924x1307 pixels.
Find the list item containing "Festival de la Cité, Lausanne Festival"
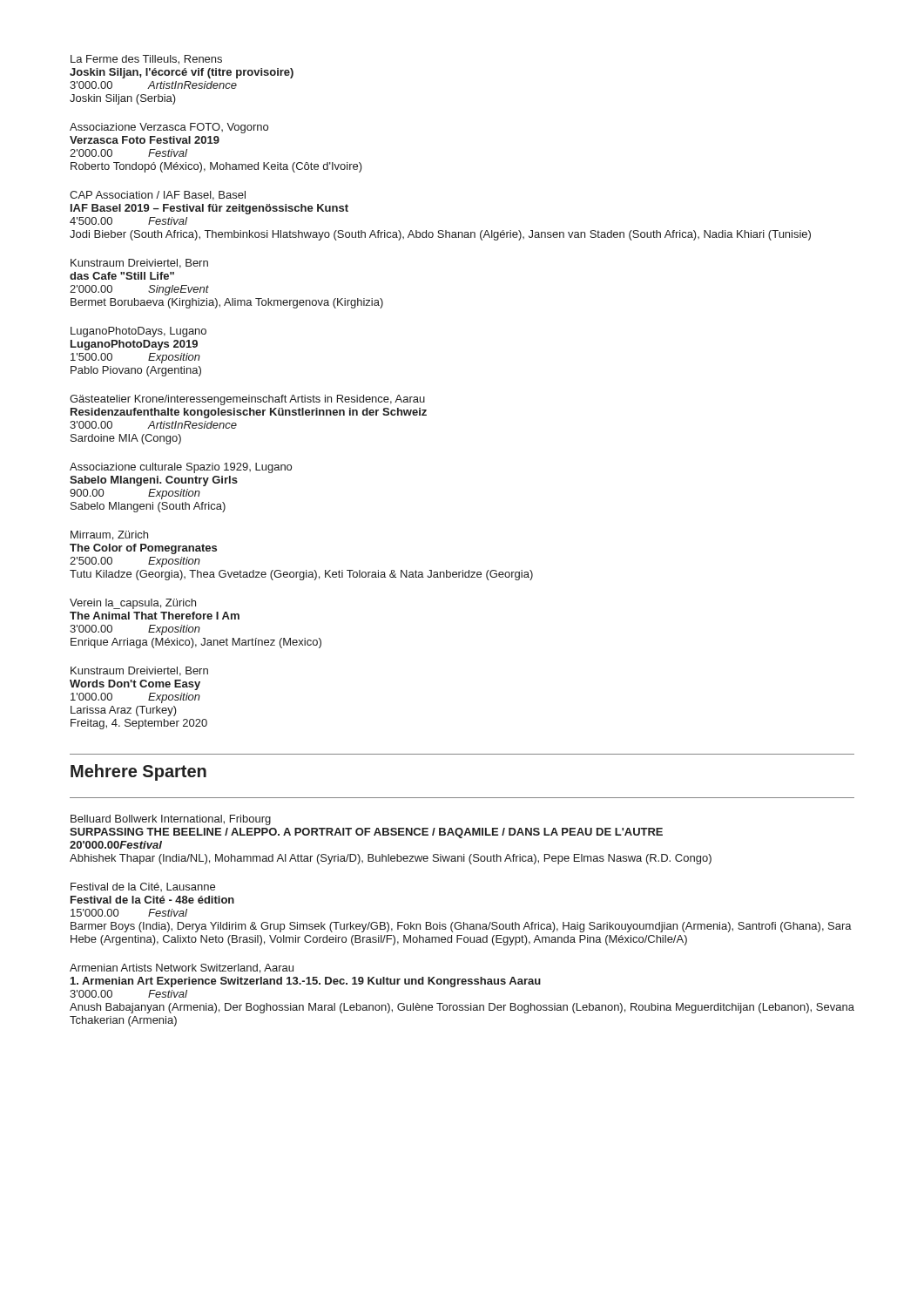coord(462,913)
